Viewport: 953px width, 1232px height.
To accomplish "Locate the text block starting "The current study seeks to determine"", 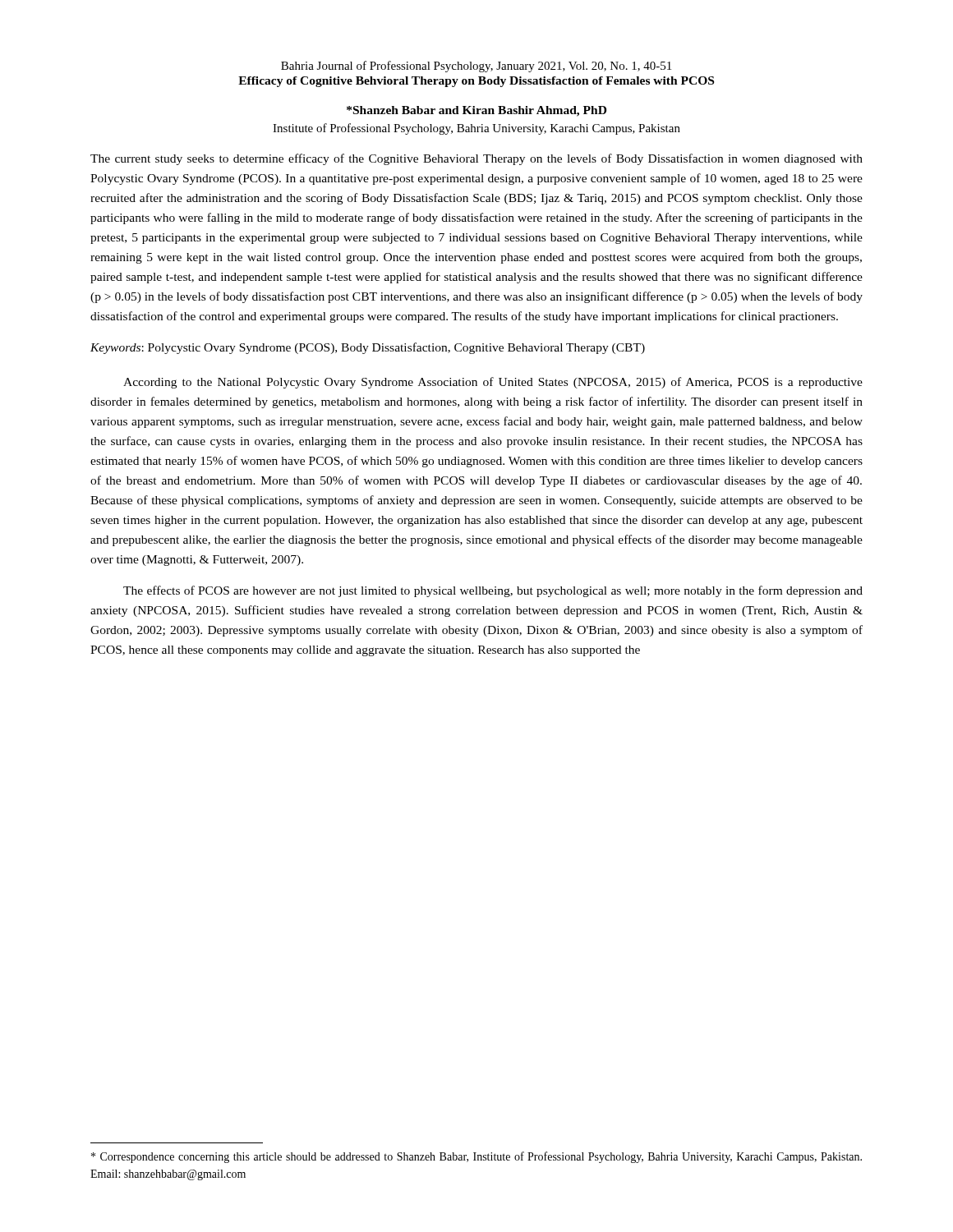I will click(476, 237).
